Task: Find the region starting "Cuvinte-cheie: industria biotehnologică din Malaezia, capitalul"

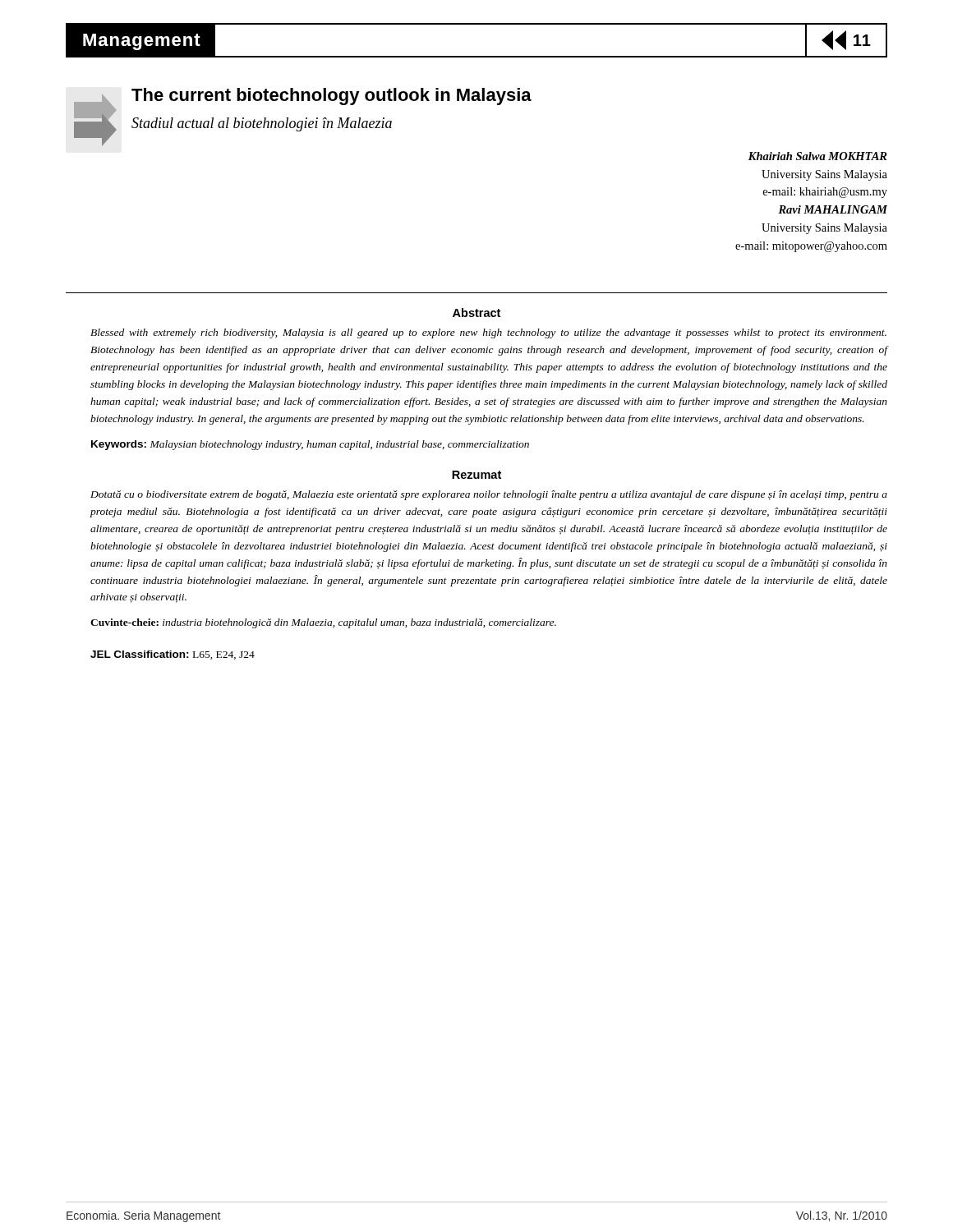Action: [x=489, y=623]
